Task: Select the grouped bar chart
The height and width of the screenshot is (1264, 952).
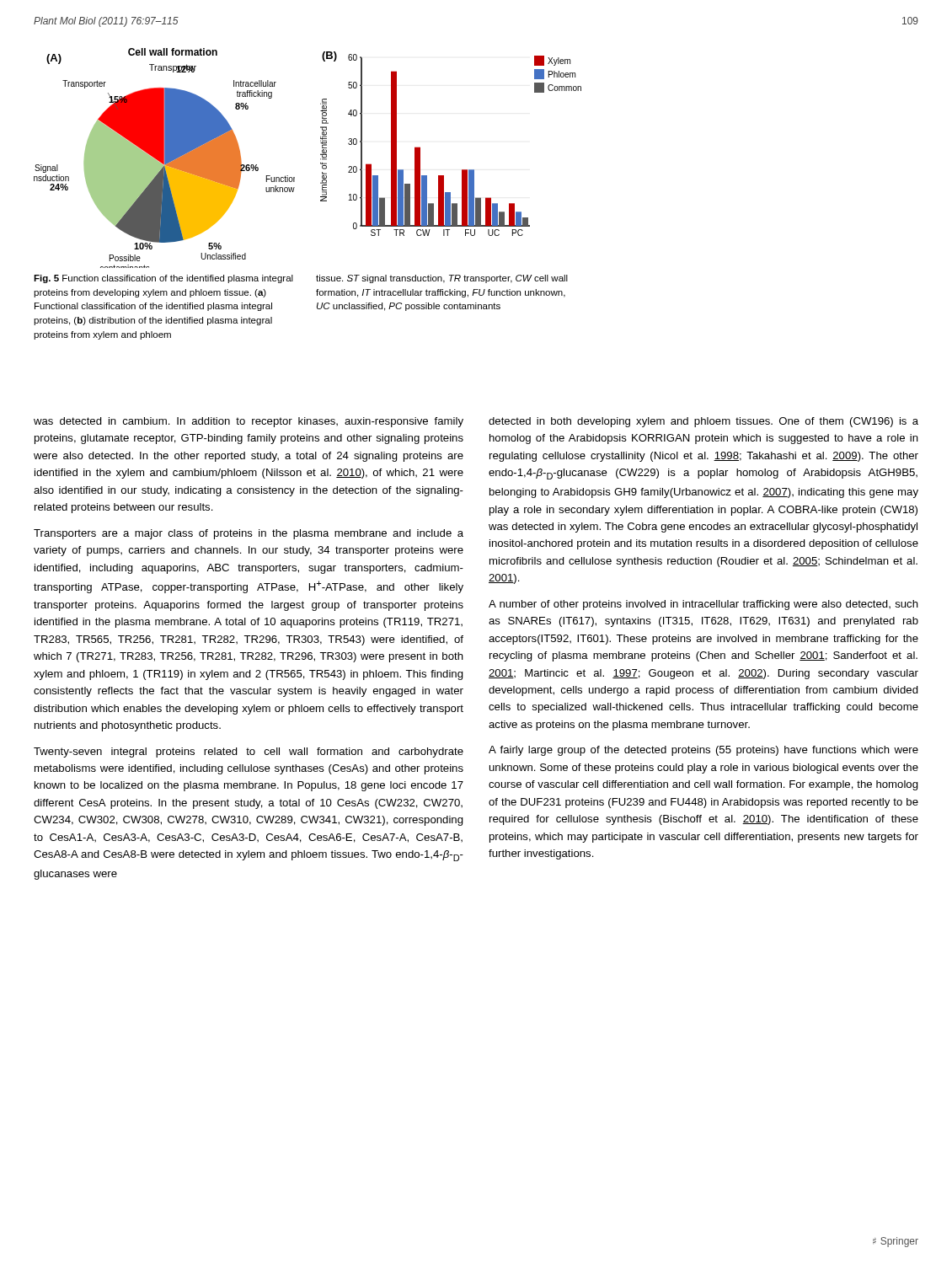Action: pyautogui.click(x=450, y=155)
